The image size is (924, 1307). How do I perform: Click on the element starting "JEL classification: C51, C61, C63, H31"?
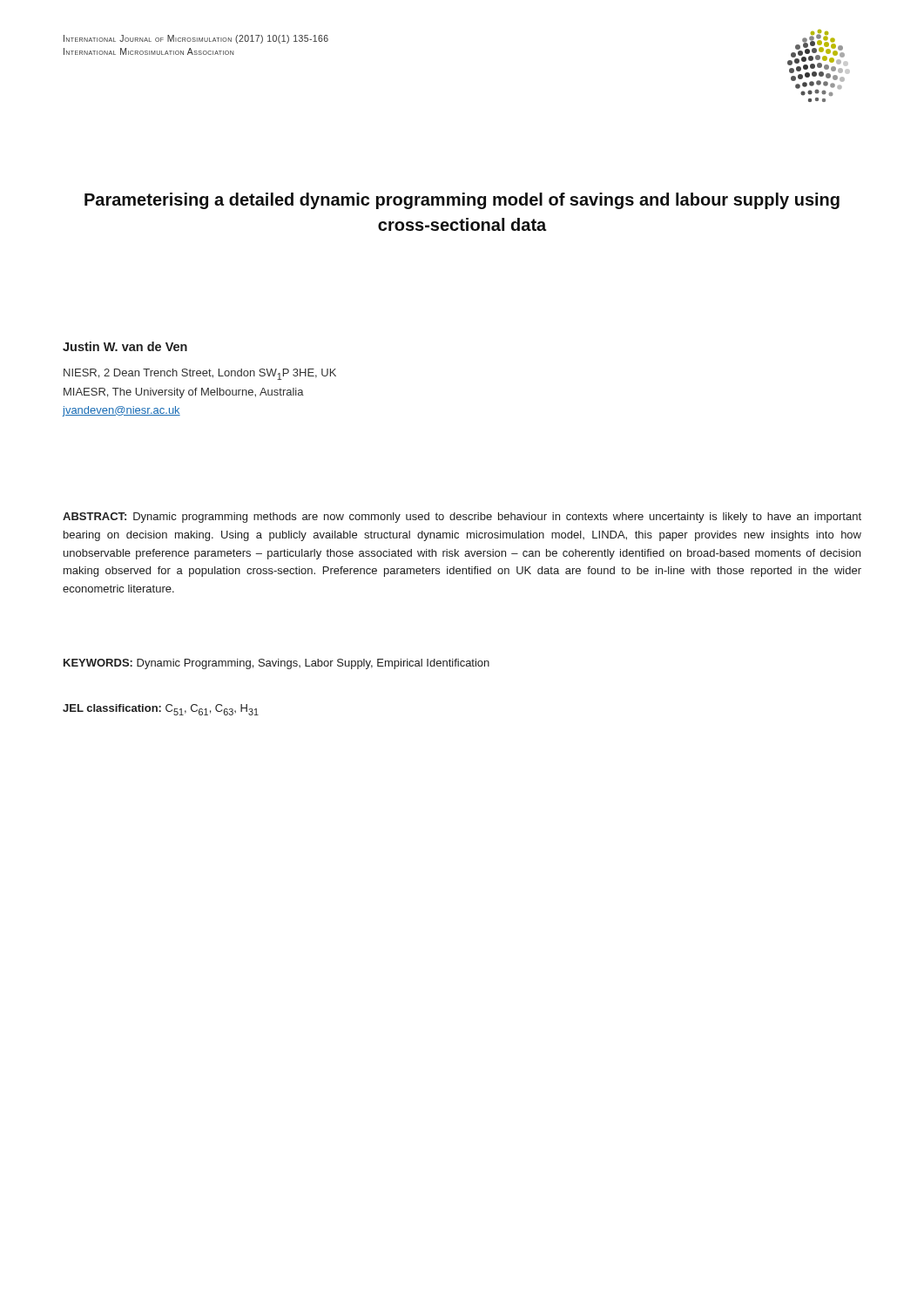click(x=161, y=710)
